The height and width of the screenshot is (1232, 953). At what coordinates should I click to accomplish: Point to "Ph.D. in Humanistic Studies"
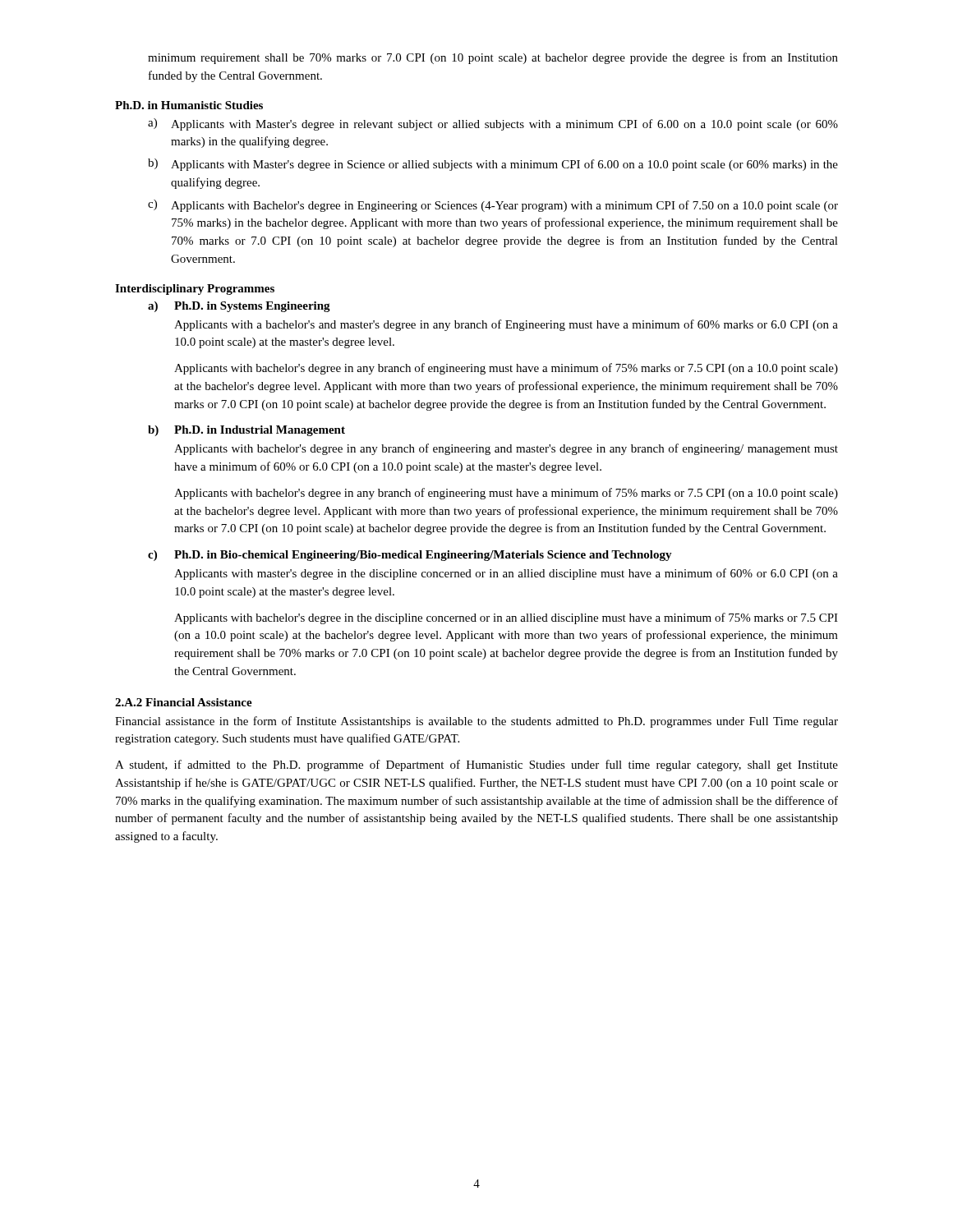tap(189, 105)
